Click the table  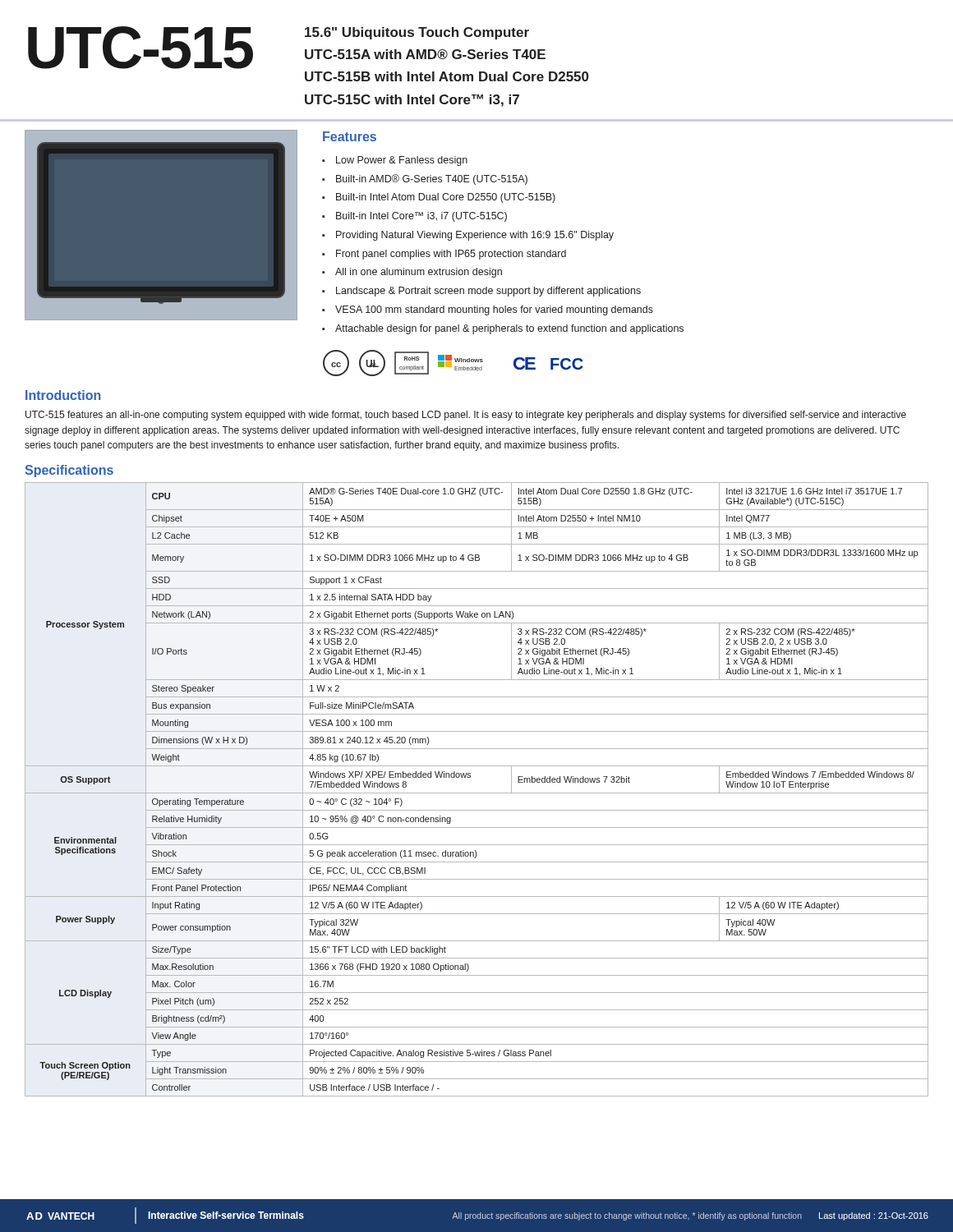point(476,789)
